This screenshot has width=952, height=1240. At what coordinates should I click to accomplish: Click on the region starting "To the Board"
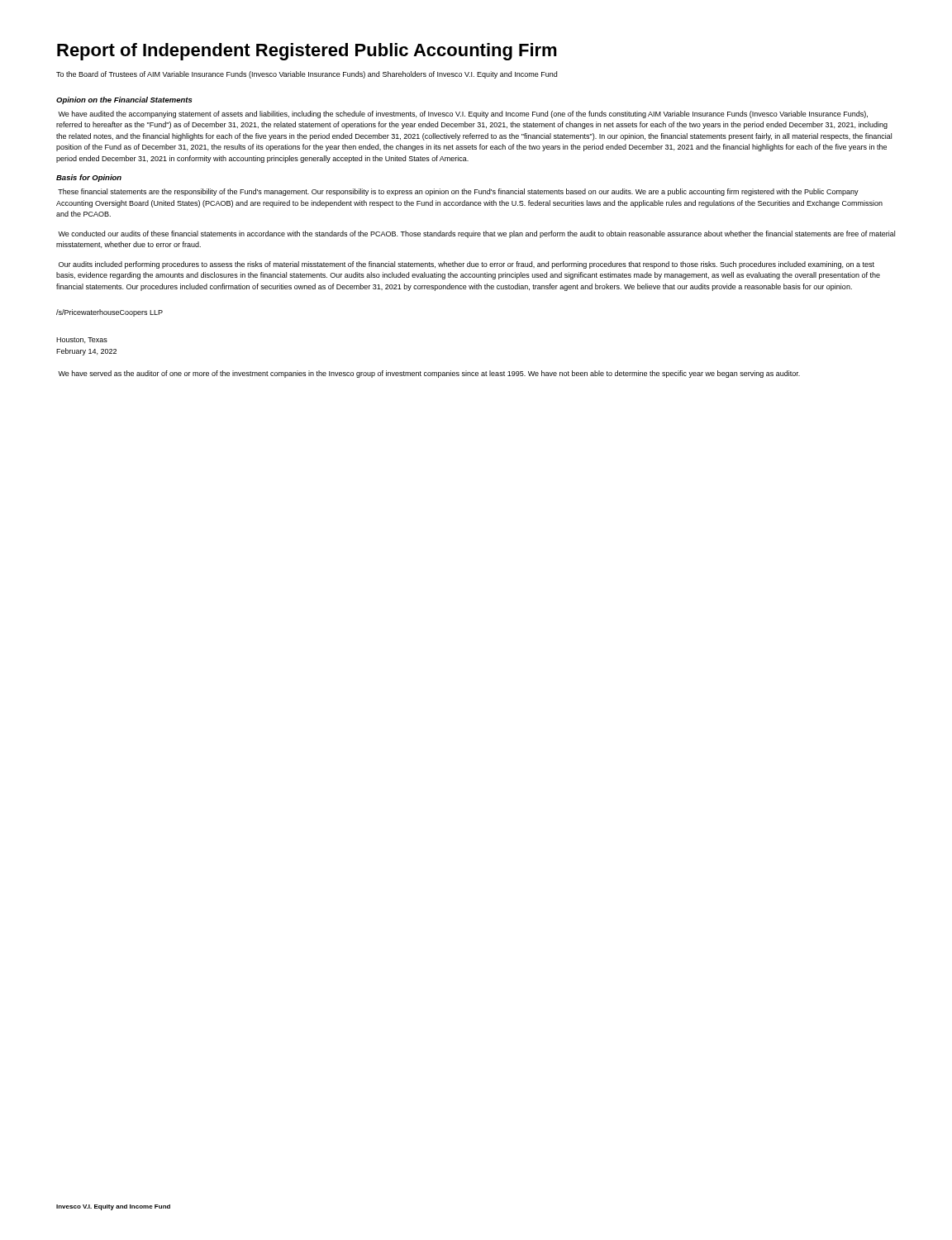coord(307,74)
